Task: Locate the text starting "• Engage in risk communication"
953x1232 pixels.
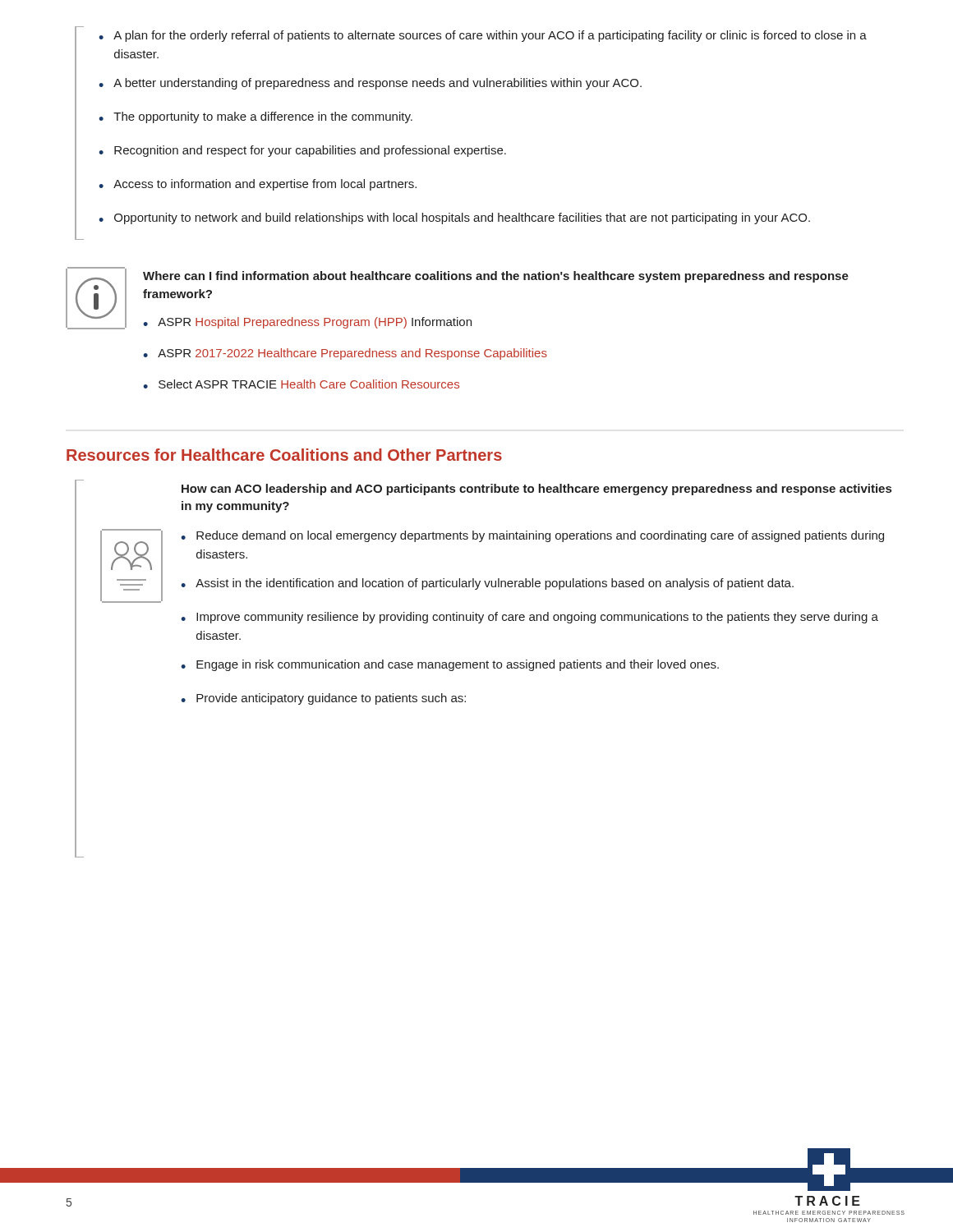Action: pyautogui.click(x=450, y=667)
